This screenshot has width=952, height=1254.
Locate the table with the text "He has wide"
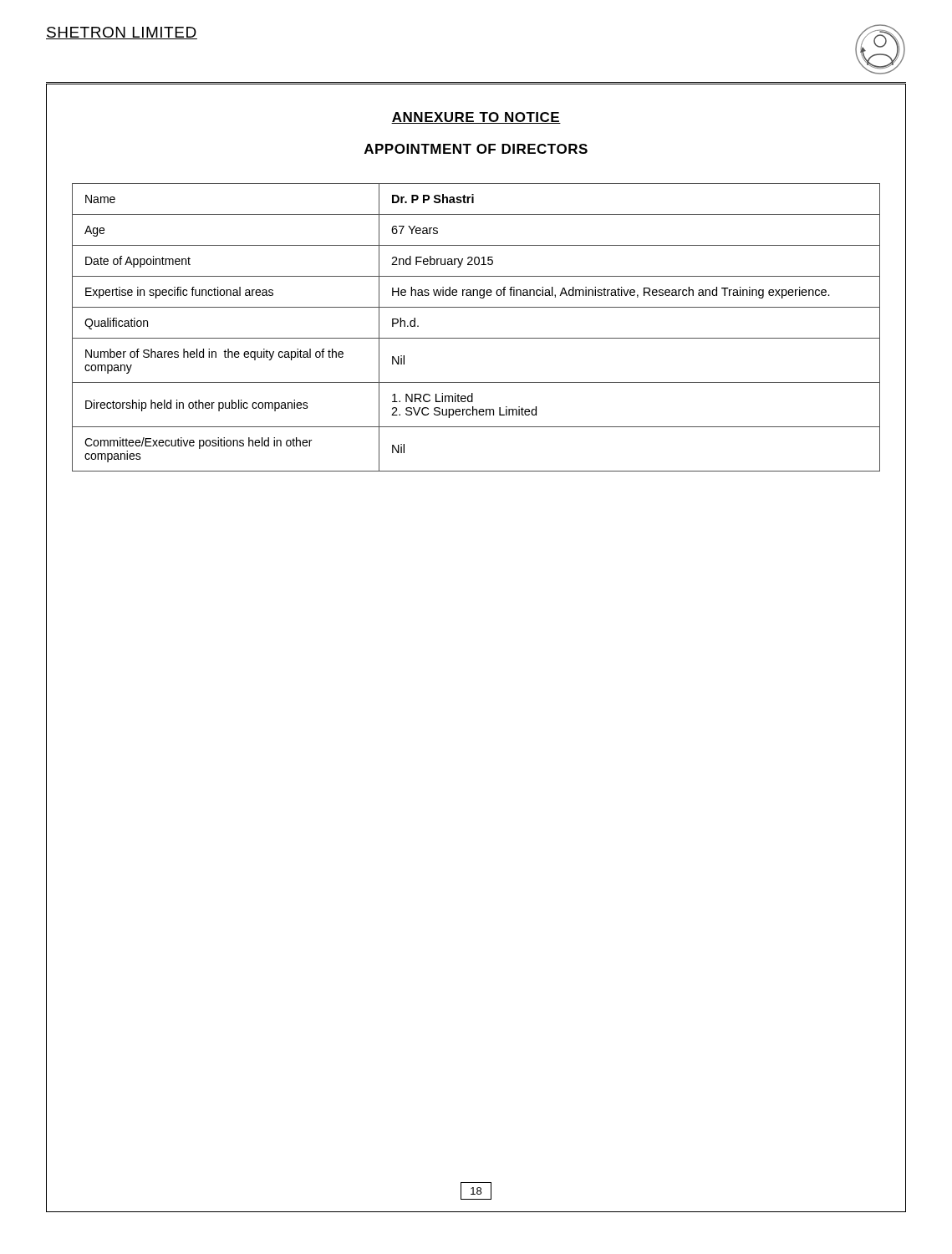click(476, 327)
